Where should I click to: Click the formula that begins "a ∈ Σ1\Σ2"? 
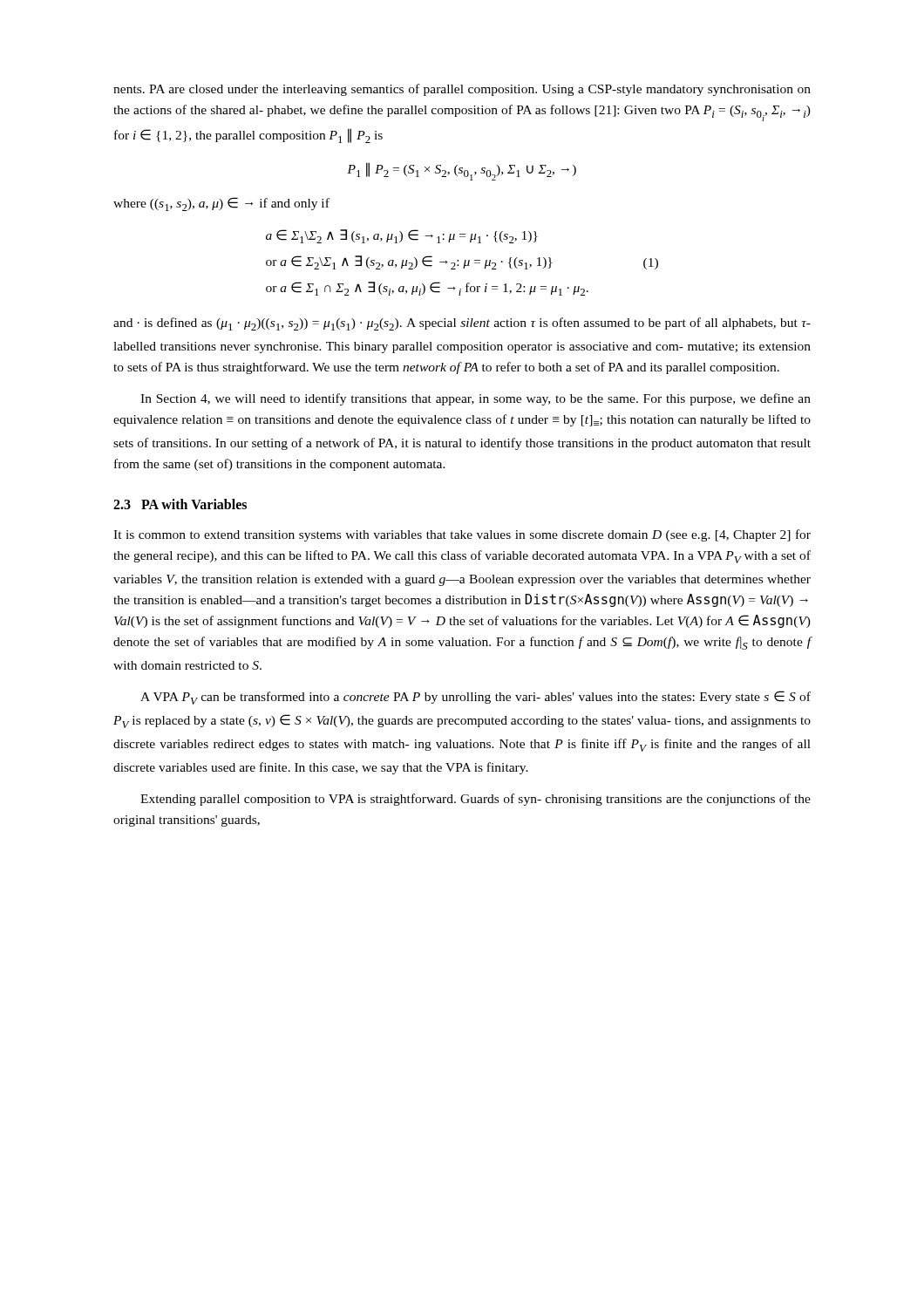coord(462,263)
